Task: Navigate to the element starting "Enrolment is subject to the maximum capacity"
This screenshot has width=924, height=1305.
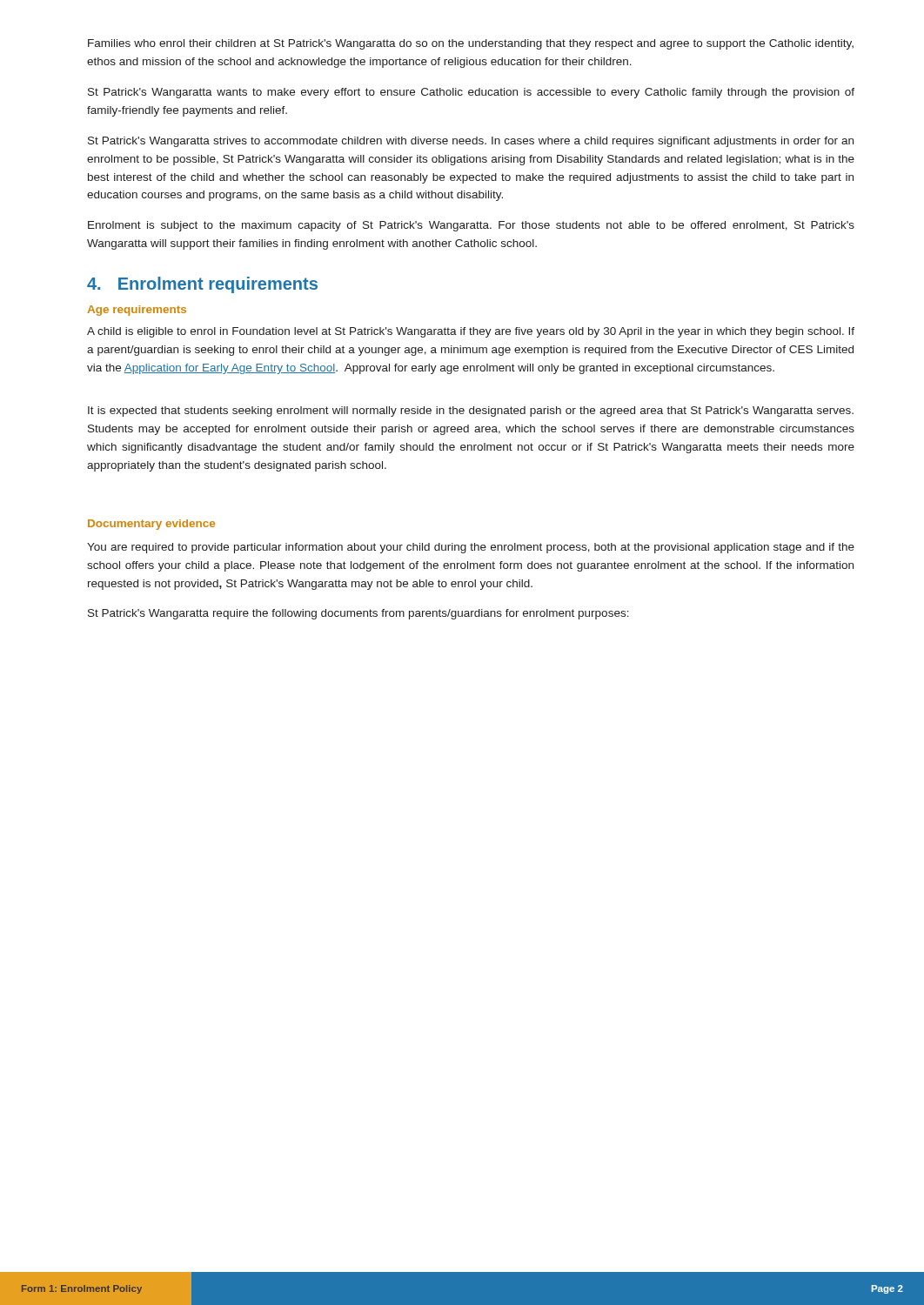Action: (x=471, y=234)
